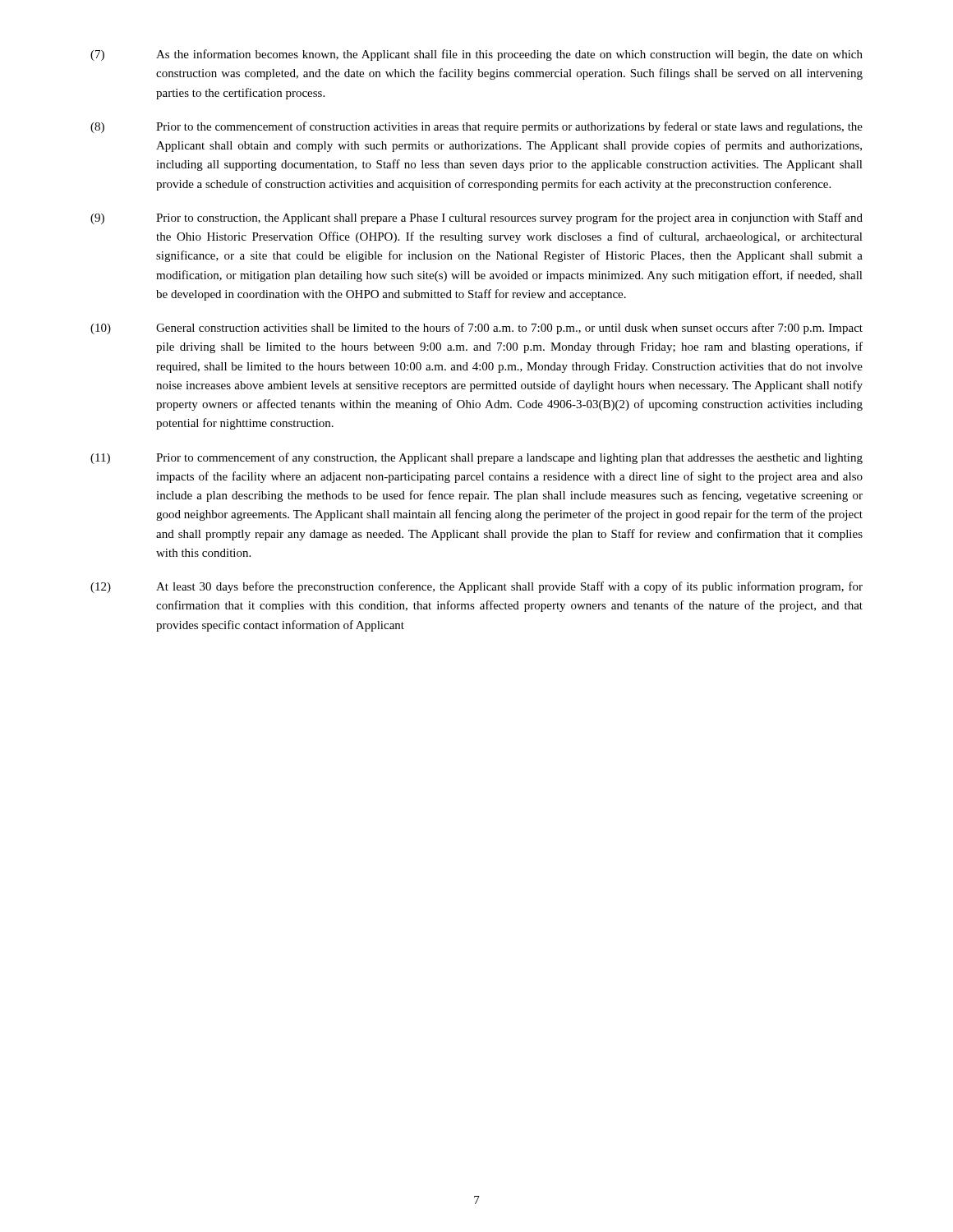Click the passage that begins "(10) General construction activities shall be limited"
Viewport: 953px width, 1232px height.
click(x=476, y=376)
